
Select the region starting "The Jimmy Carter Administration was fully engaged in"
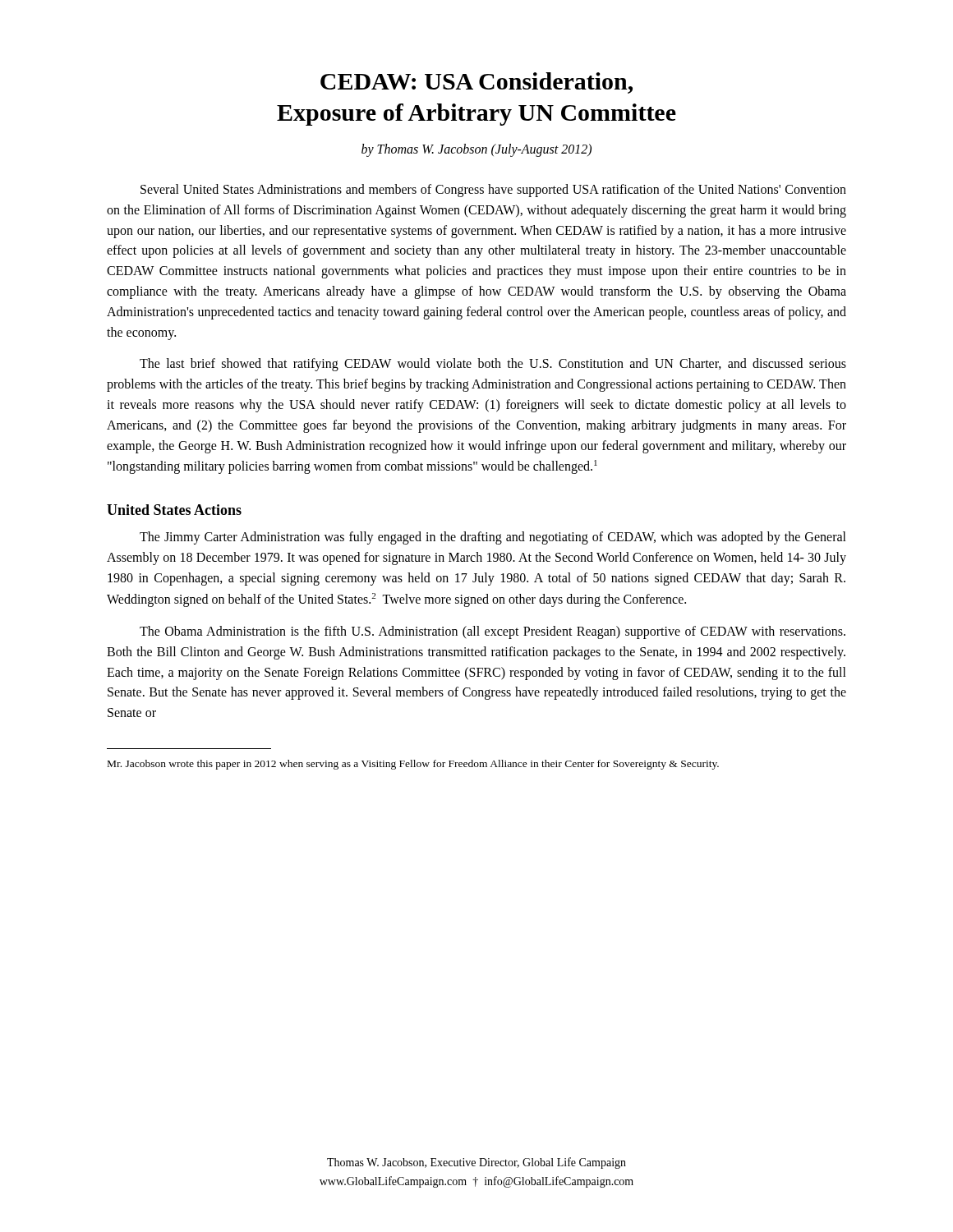(476, 626)
